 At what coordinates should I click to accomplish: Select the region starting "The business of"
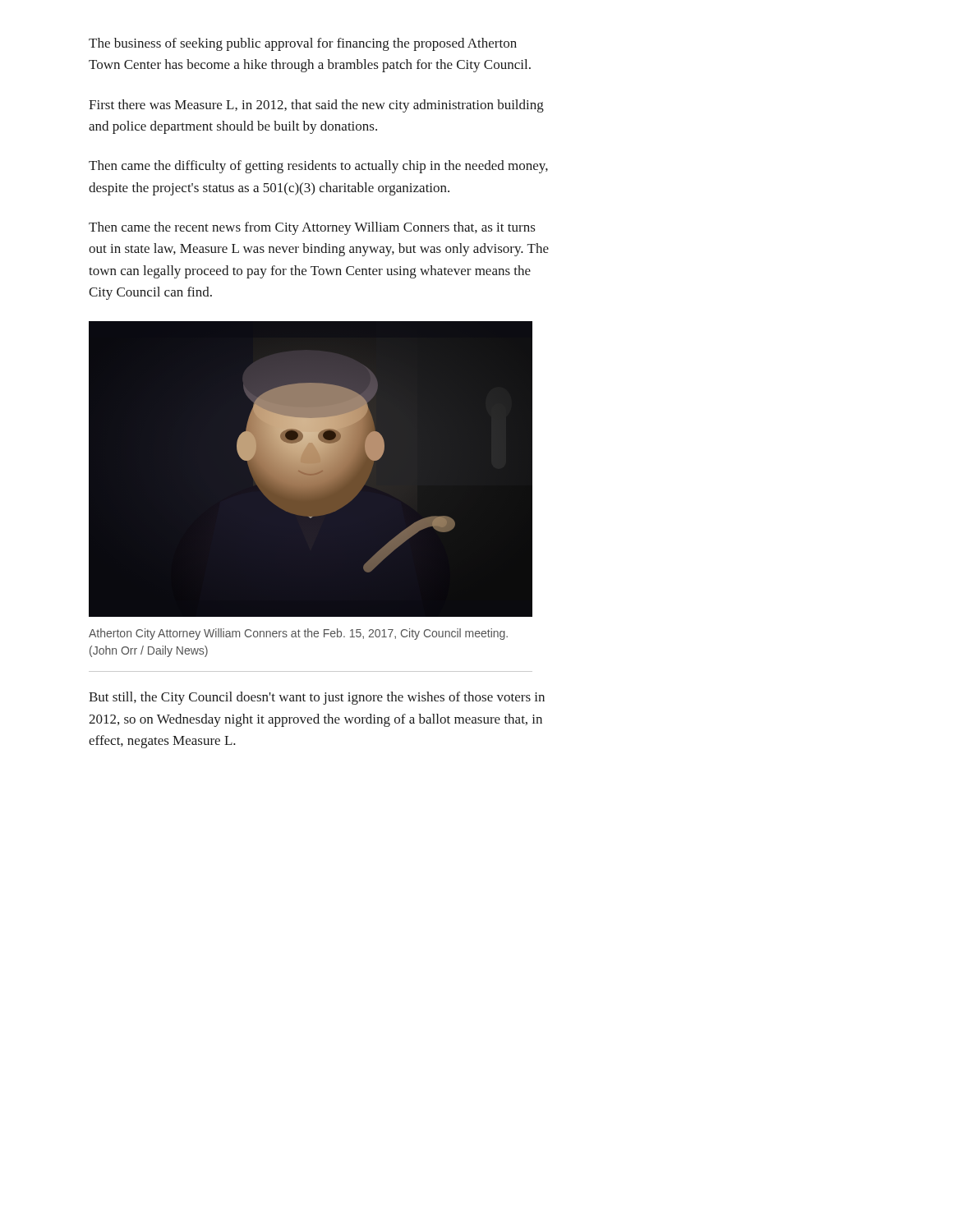310,54
